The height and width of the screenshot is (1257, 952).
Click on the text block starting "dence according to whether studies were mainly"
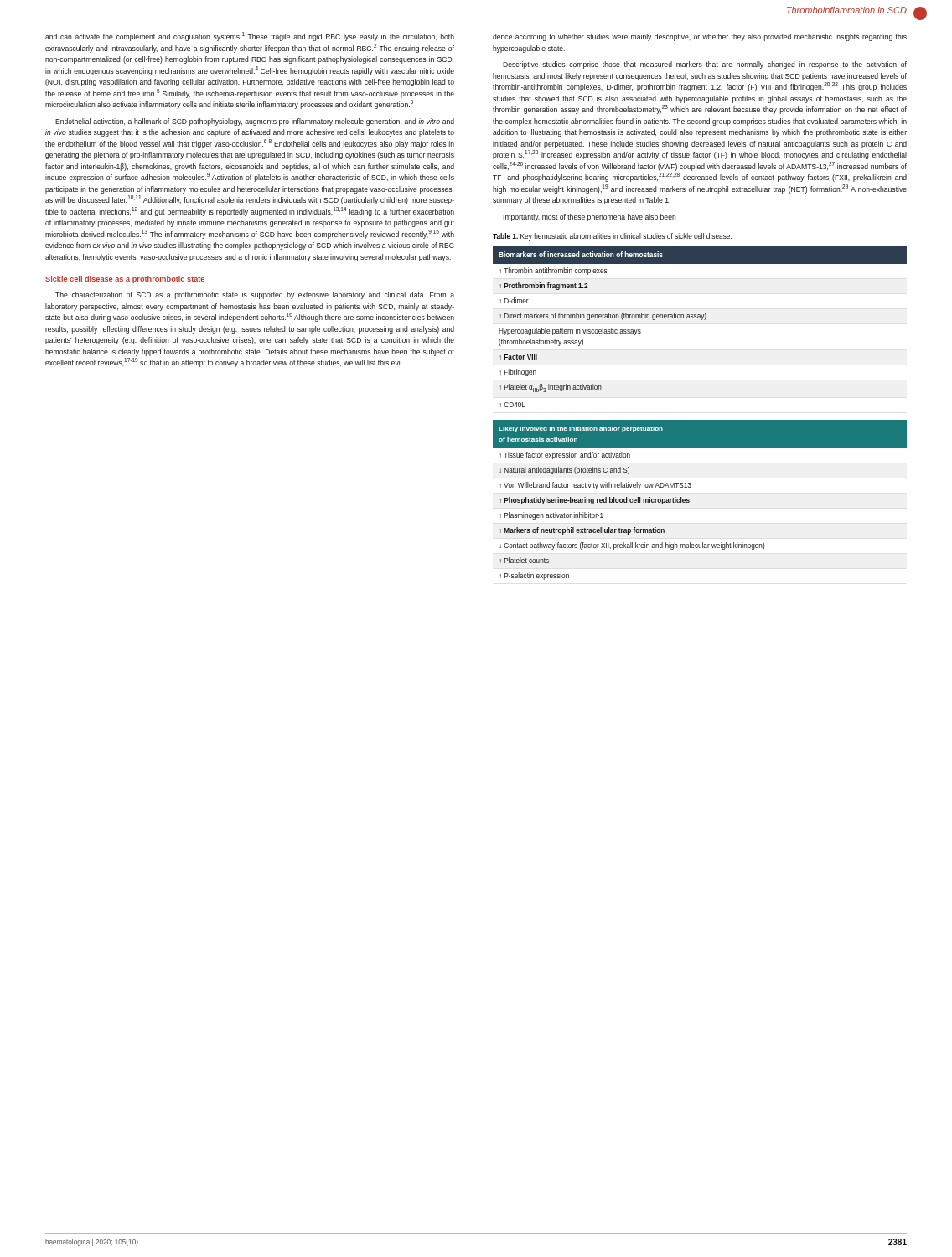[700, 127]
